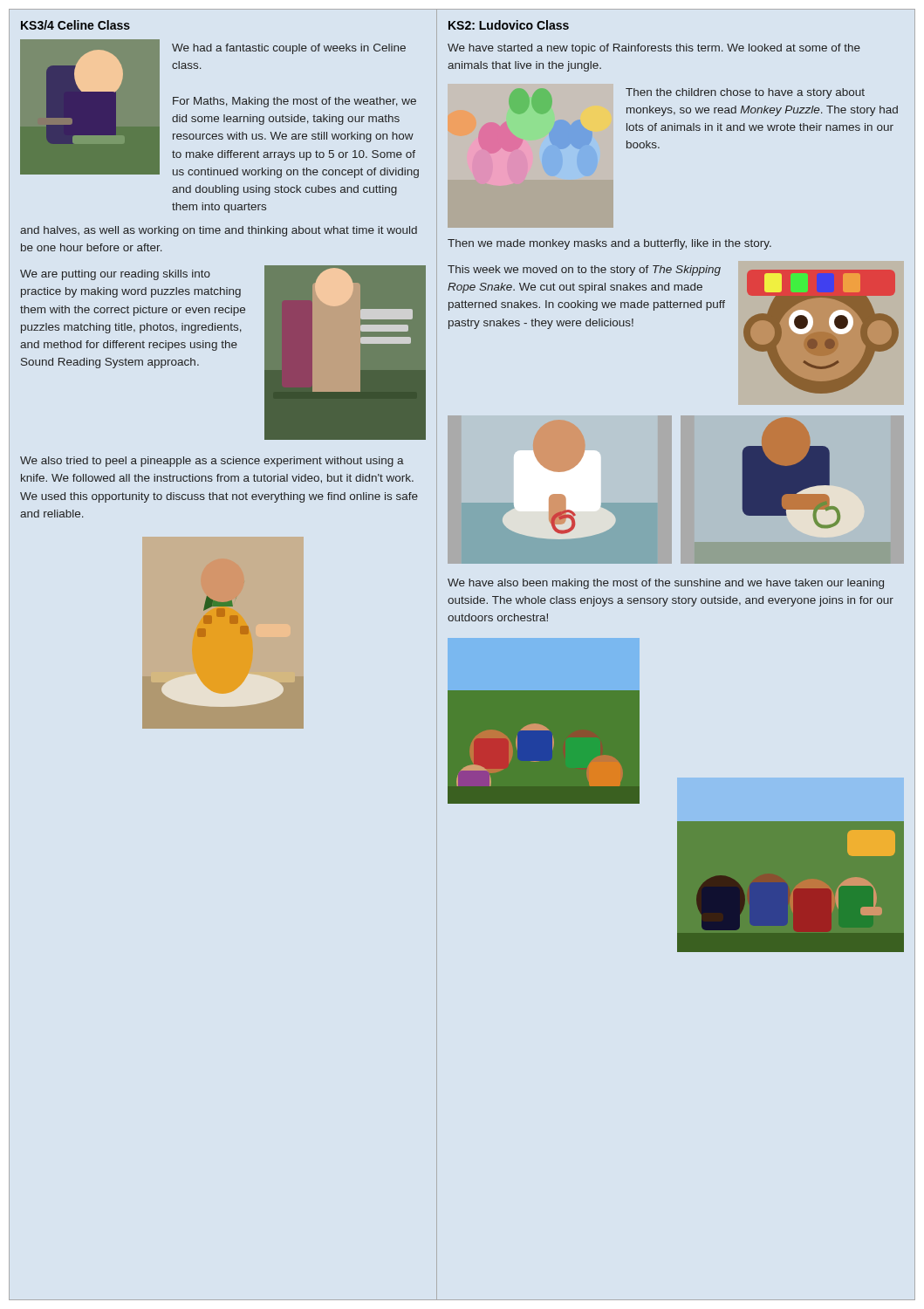Find the text block starting "This week we moved on to the"
924x1309 pixels.
click(x=586, y=296)
